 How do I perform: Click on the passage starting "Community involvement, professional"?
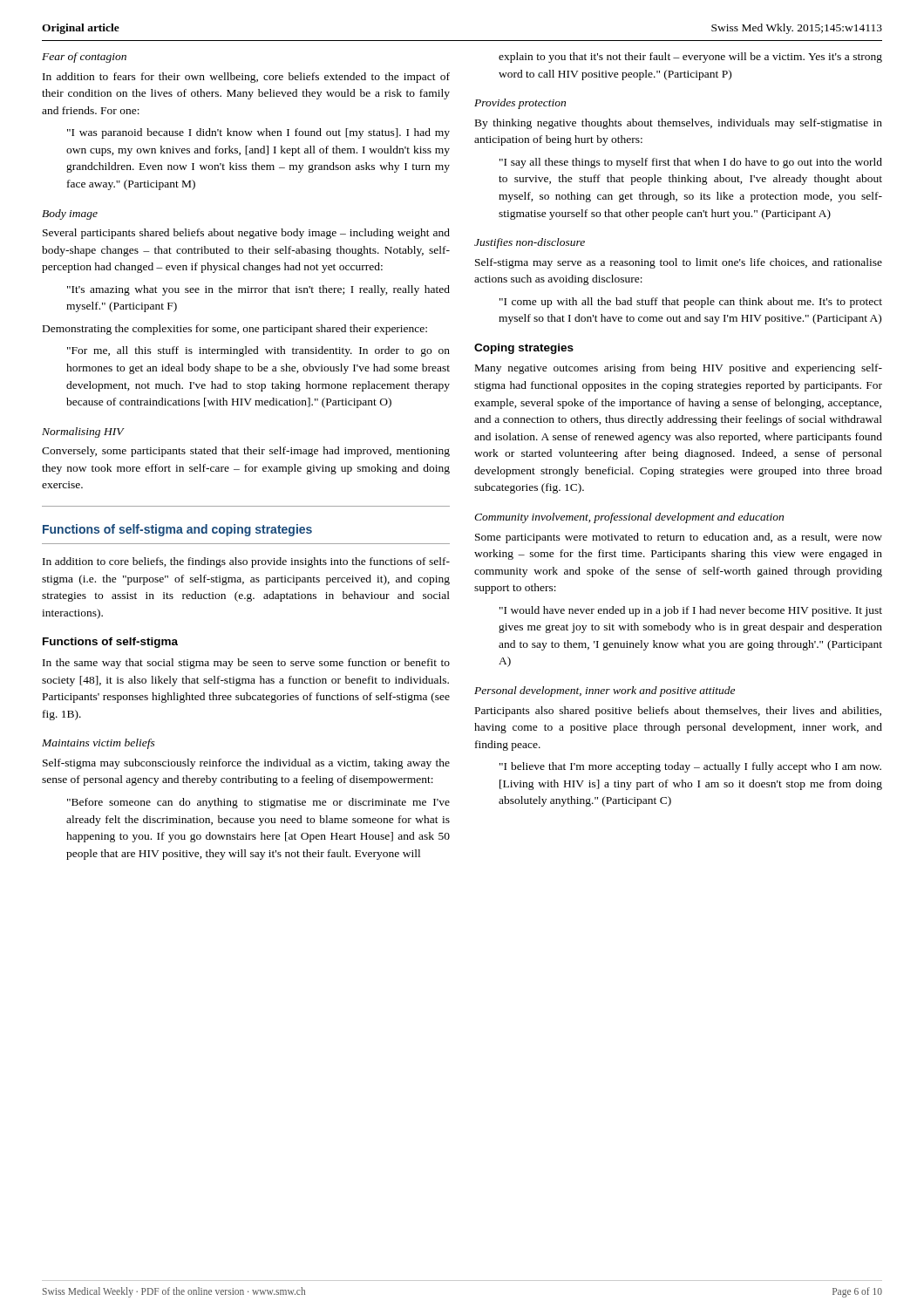tap(678, 517)
